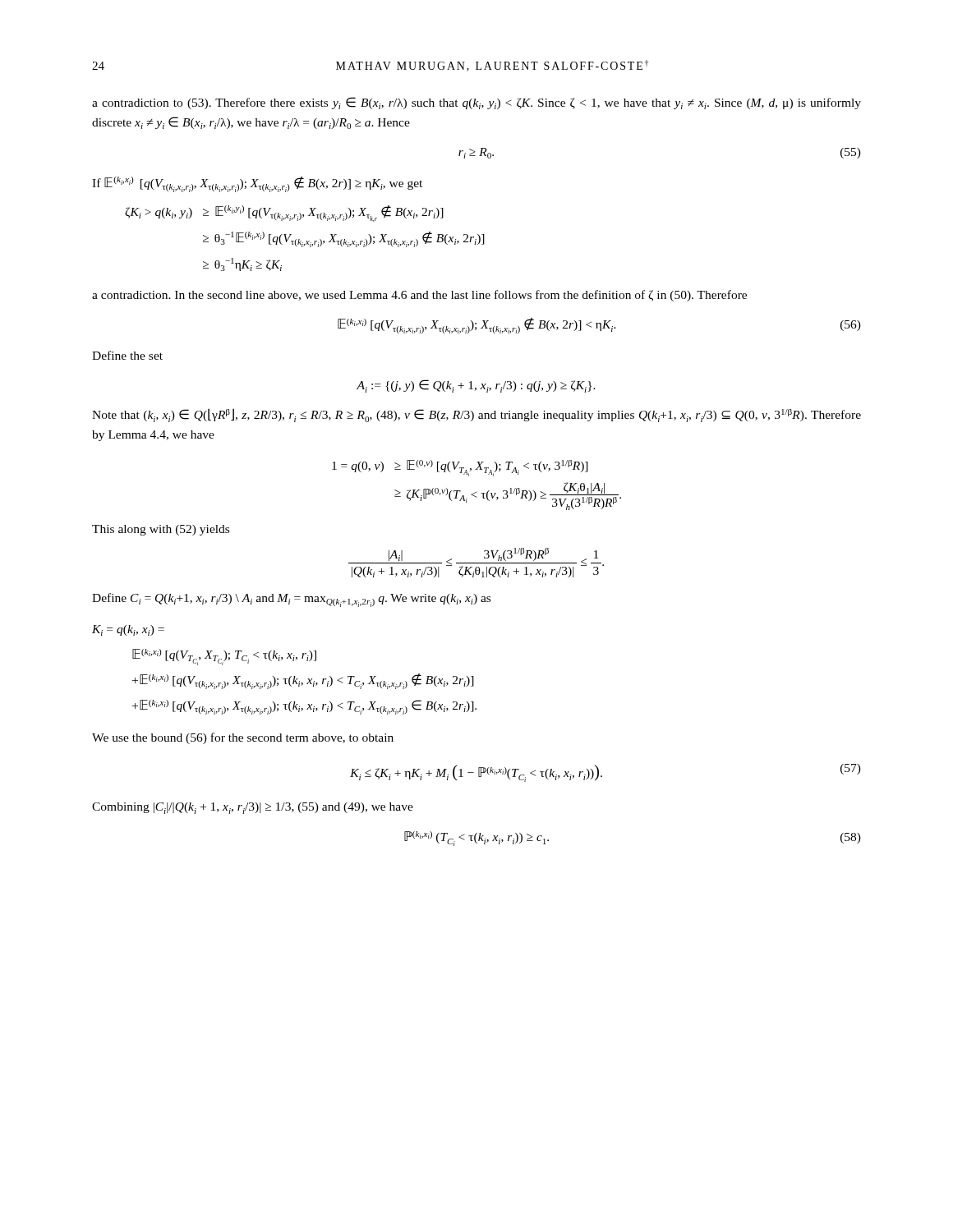Where is the passage that starts "a contradiction. In the second line above,"?
The image size is (953, 1232).
pyautogui.click(x=476, y=295)
